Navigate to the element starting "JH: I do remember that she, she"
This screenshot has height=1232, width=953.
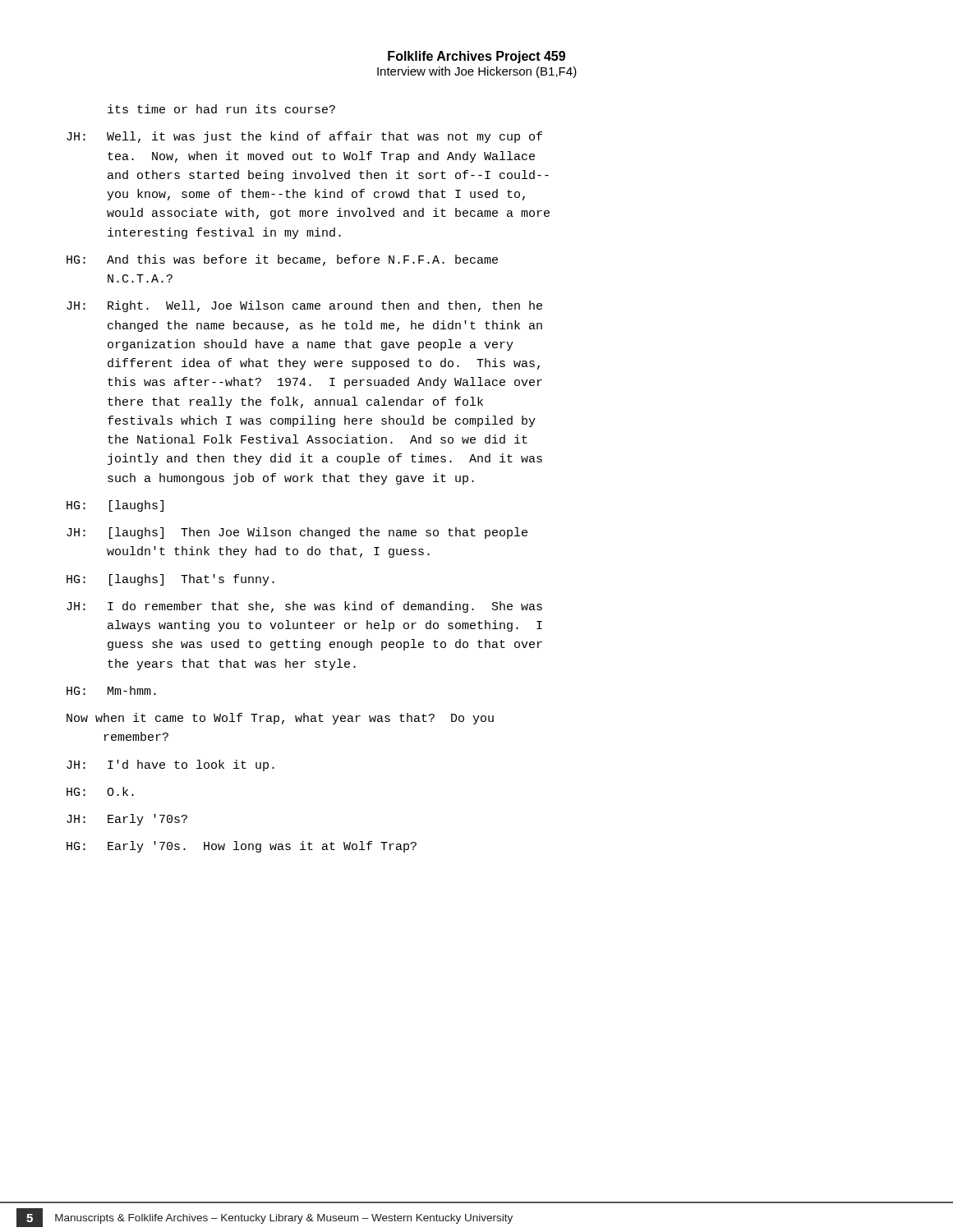476,636
